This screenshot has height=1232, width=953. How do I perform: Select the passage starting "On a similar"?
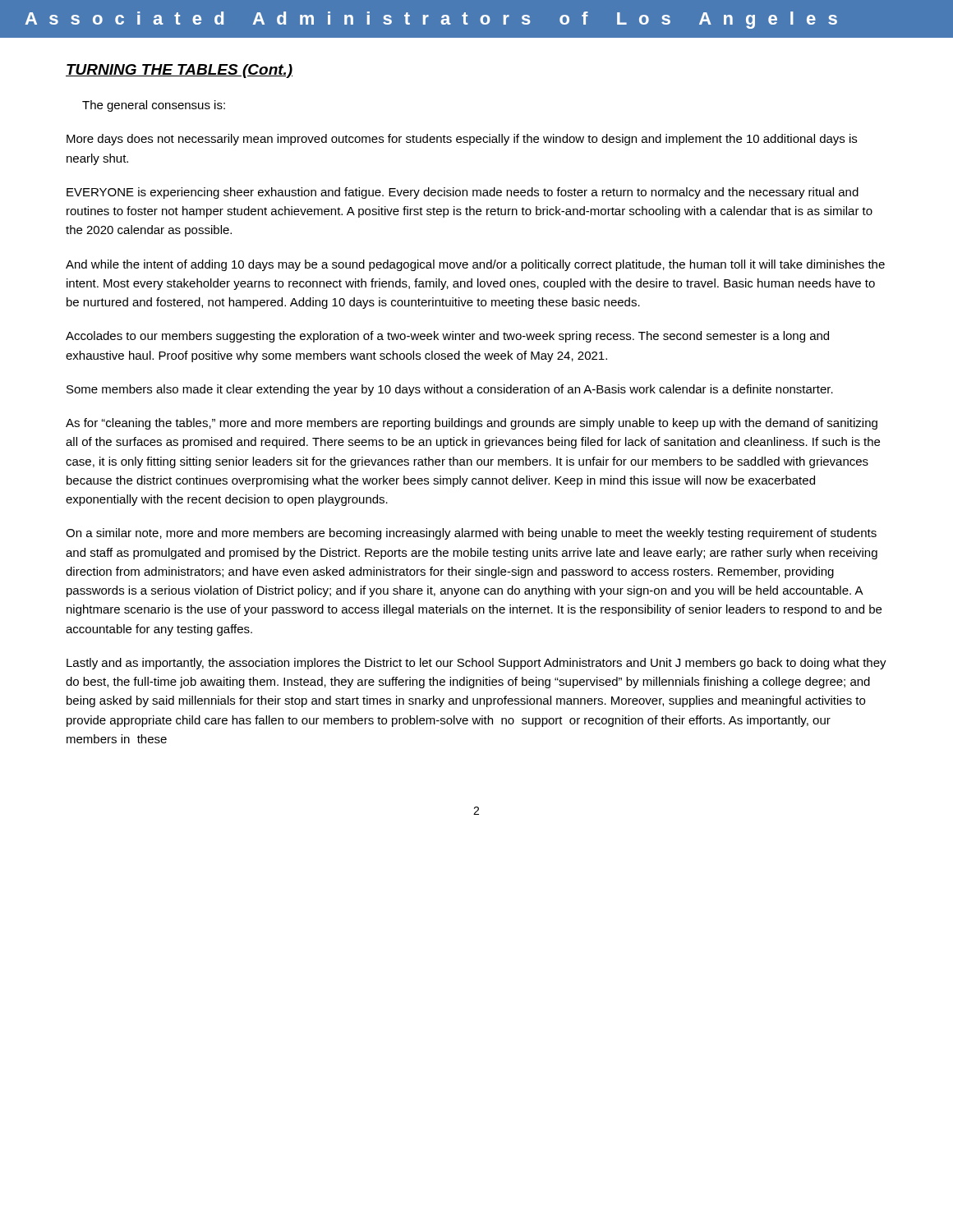click(x=474, y=581)
